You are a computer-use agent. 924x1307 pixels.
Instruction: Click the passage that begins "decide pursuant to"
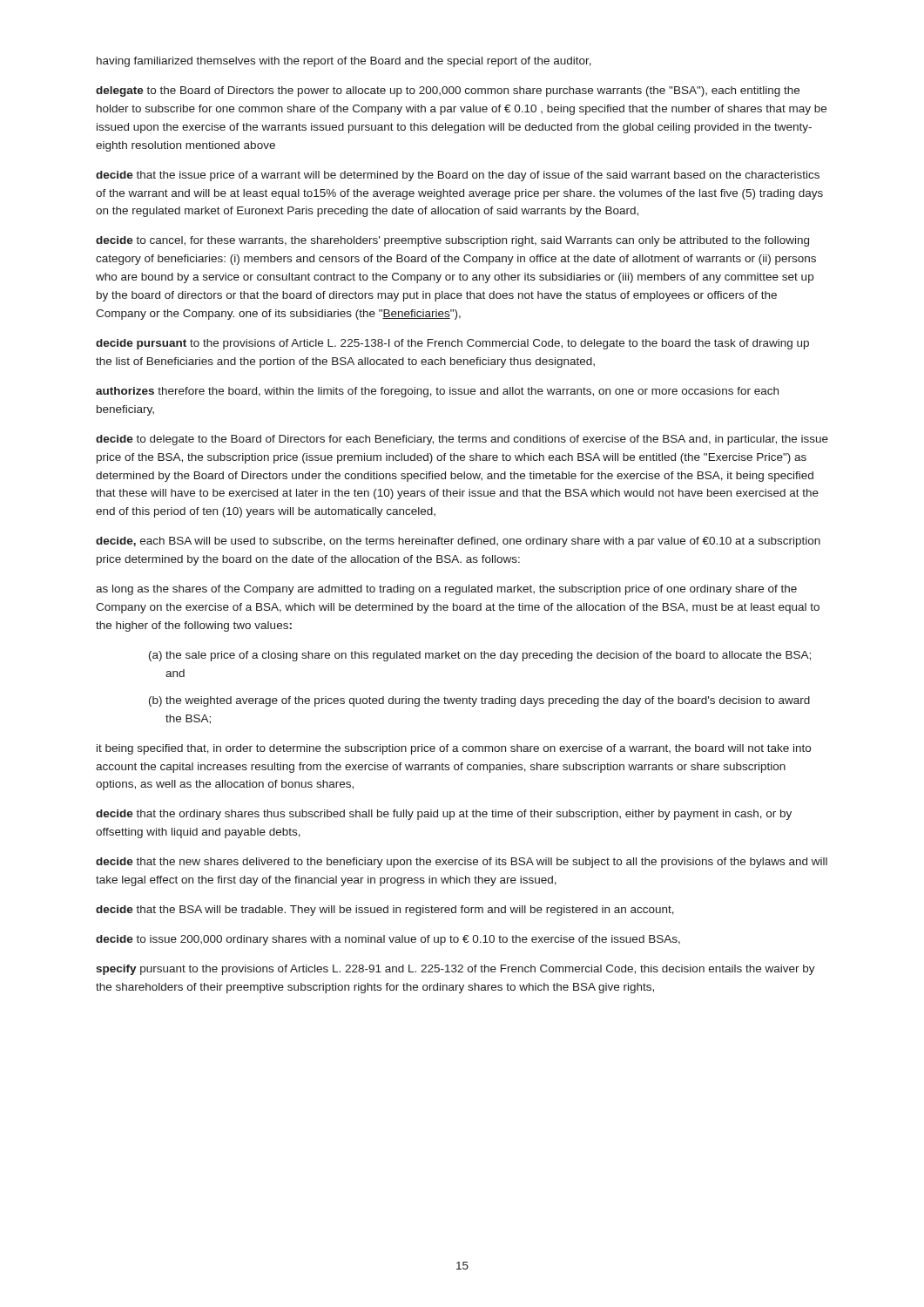453,352
